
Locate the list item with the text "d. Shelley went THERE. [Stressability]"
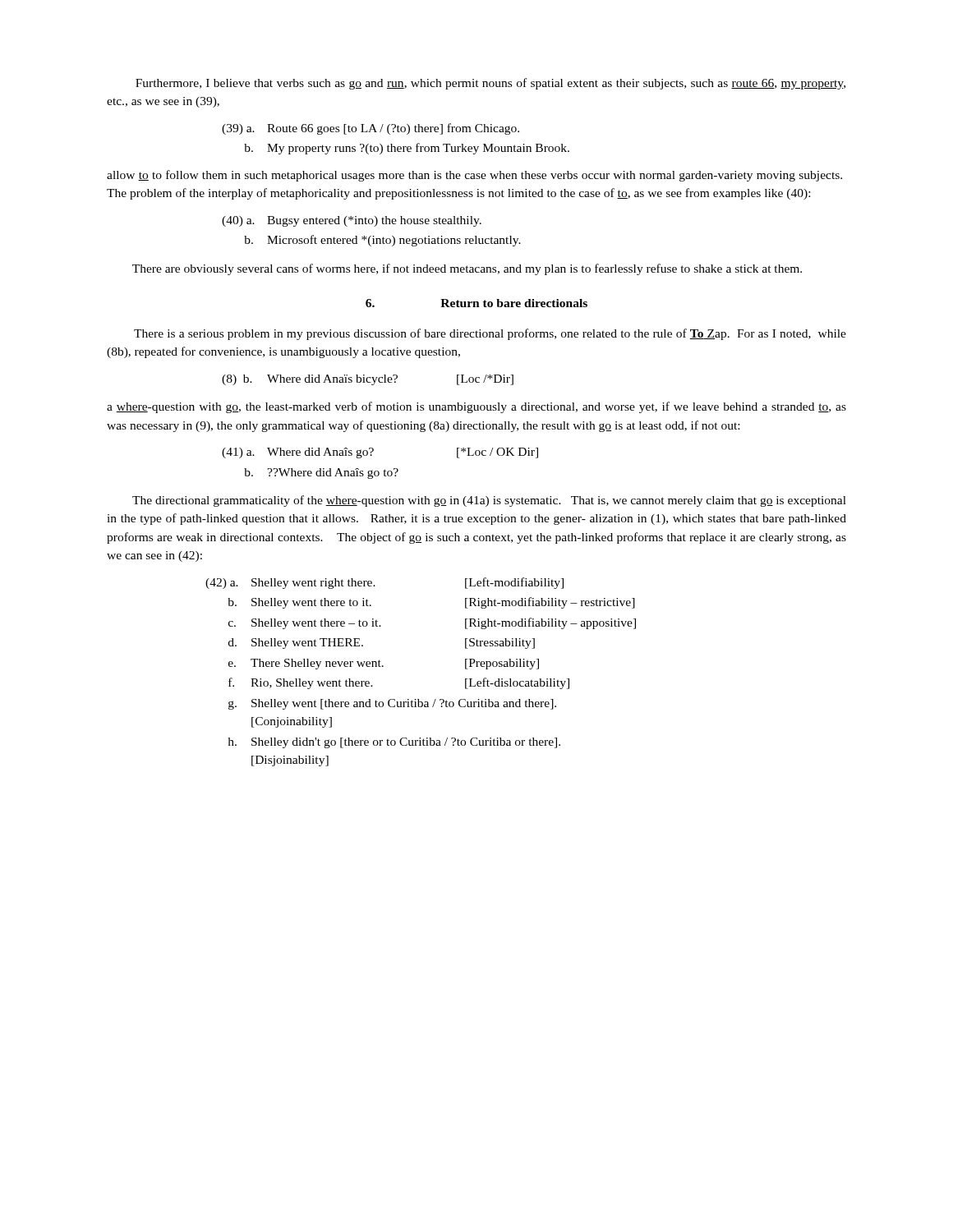526,643
